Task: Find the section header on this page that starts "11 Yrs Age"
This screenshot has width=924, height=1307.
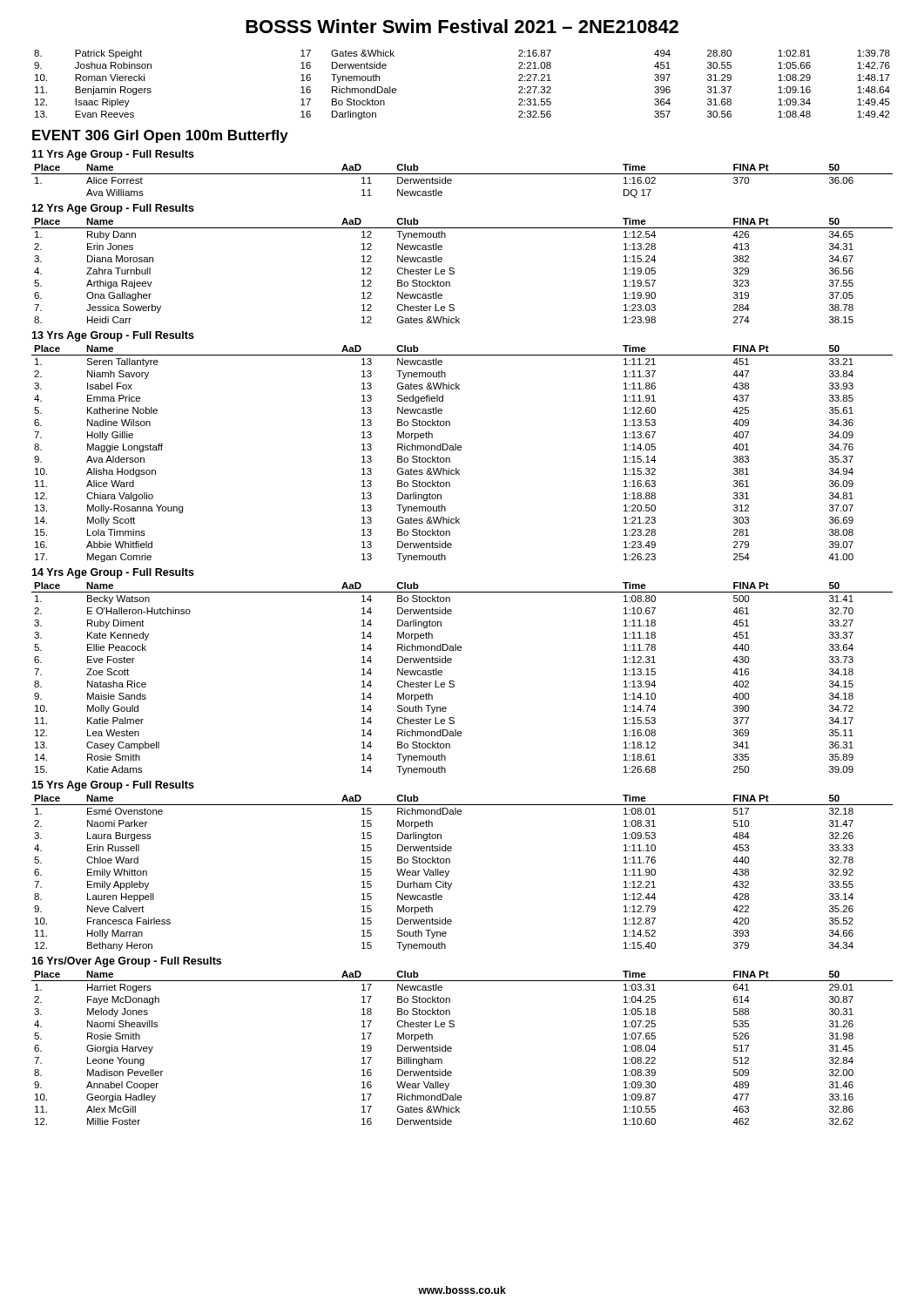Action: click(113, 154)
